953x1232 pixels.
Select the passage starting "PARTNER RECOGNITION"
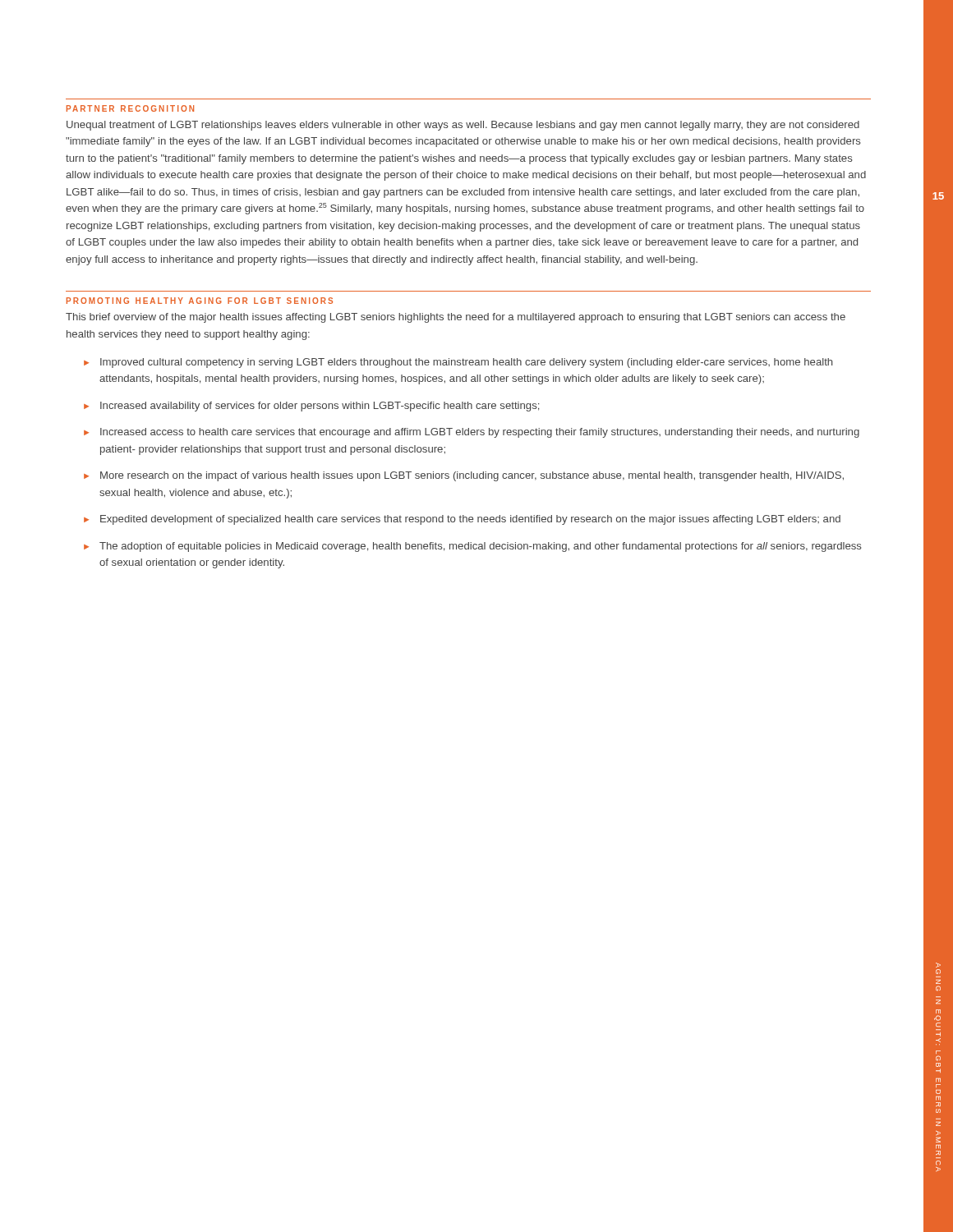point(468,106)
